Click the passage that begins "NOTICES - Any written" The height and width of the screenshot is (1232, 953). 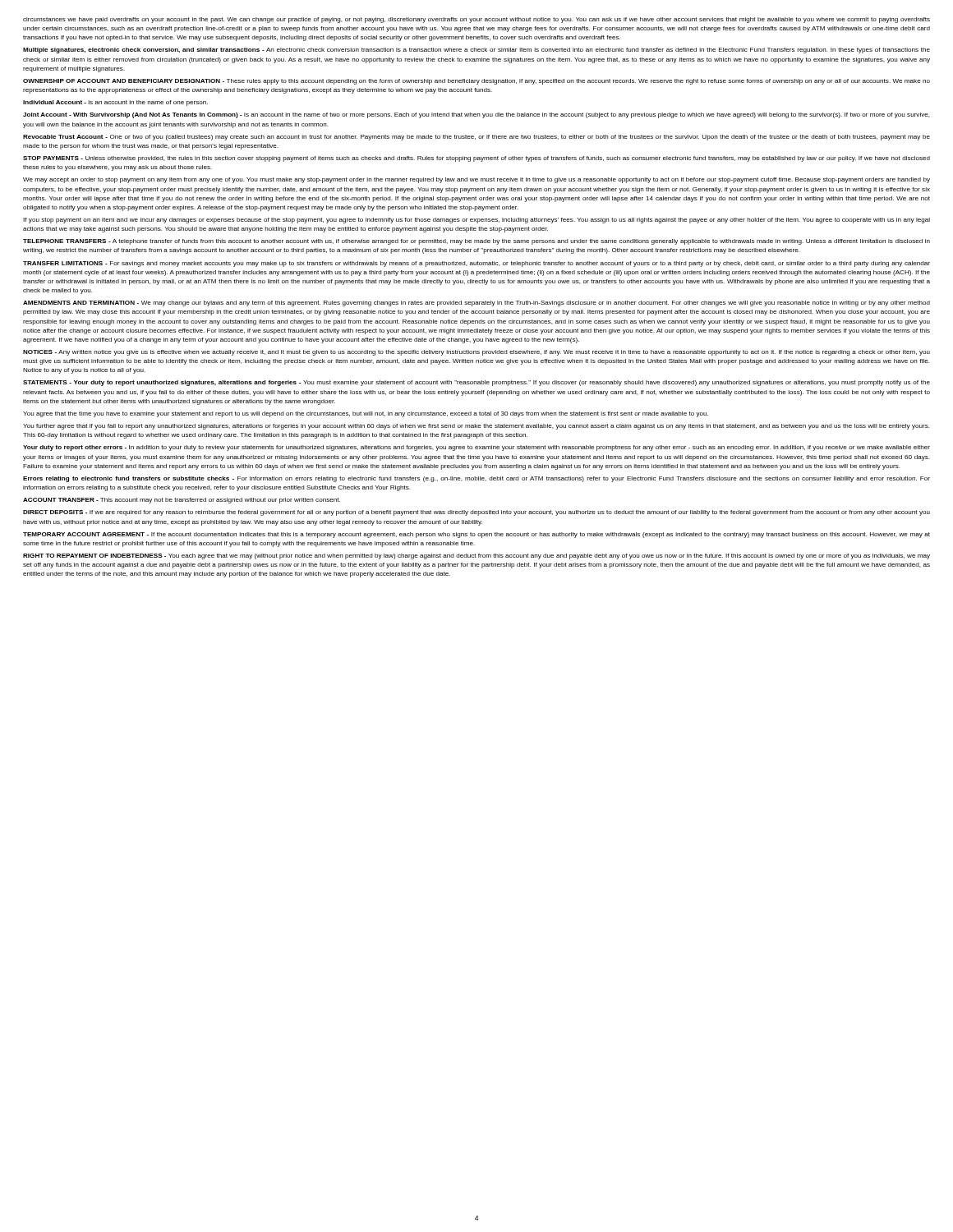(x=476, y=361)
